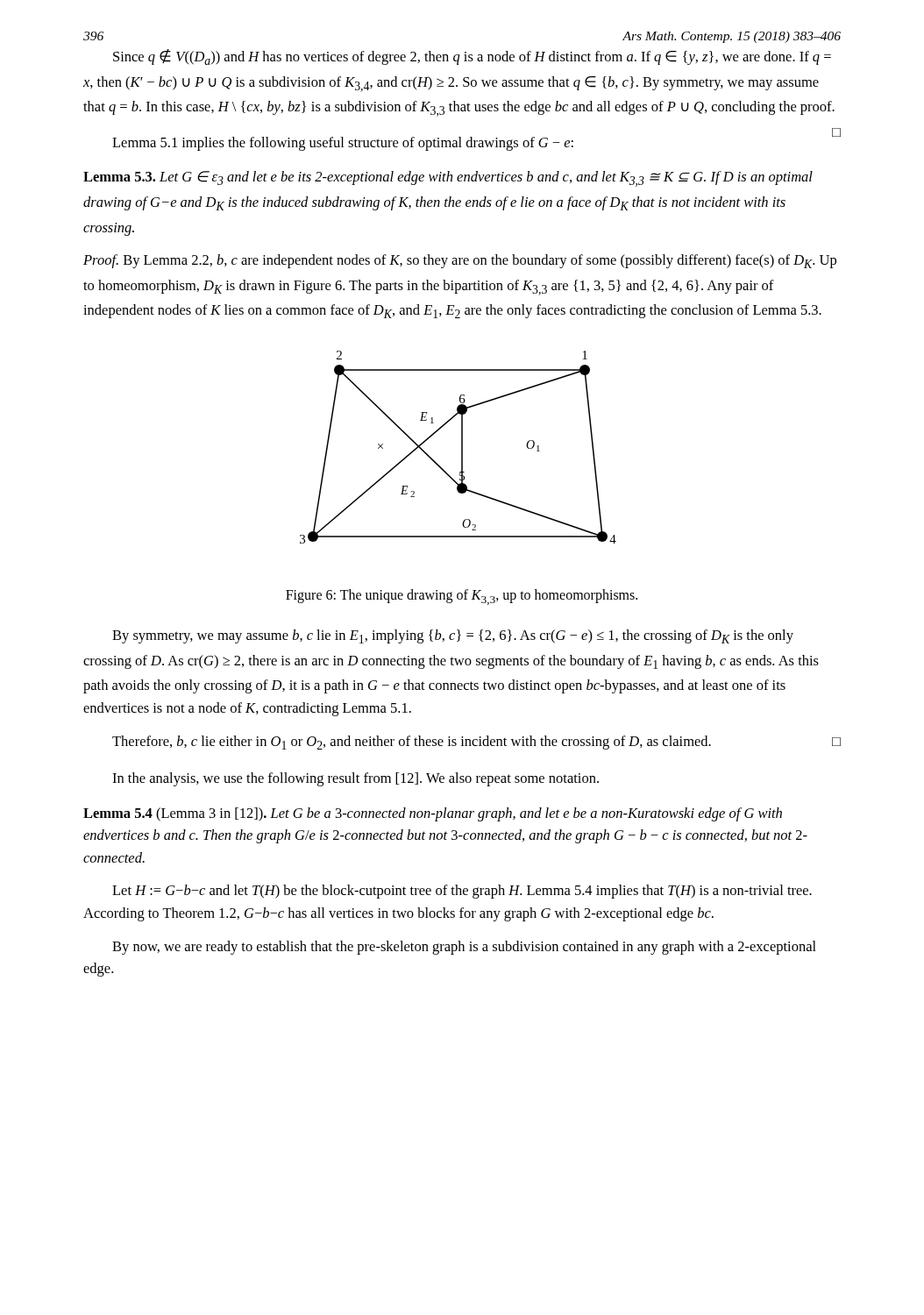The image size is (924, 1315).
Task: Click on the element starting "Figure 6: The"
Action: click(462, 597)
